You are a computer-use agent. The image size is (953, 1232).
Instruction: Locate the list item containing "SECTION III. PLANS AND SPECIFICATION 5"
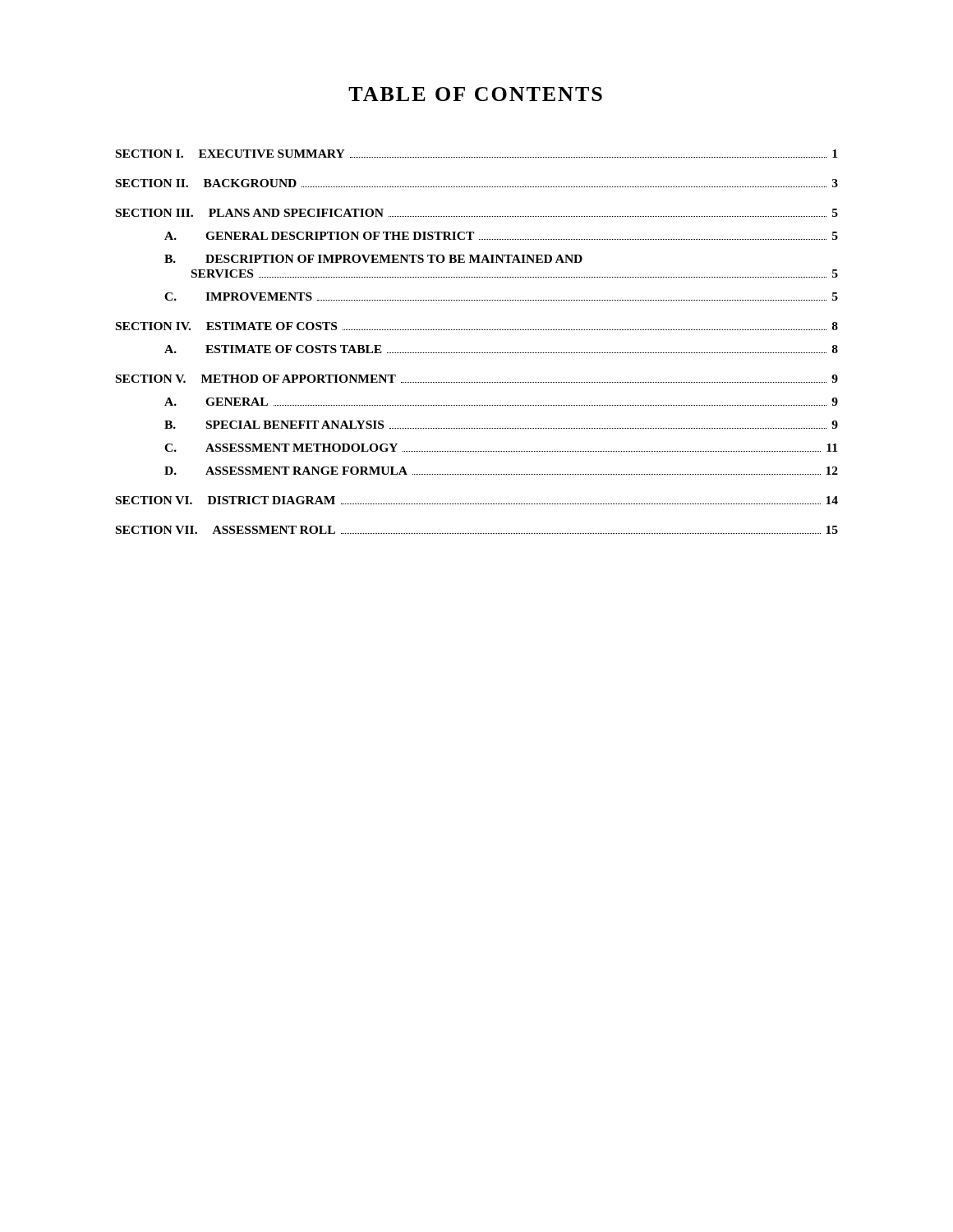tap(476, 213)
